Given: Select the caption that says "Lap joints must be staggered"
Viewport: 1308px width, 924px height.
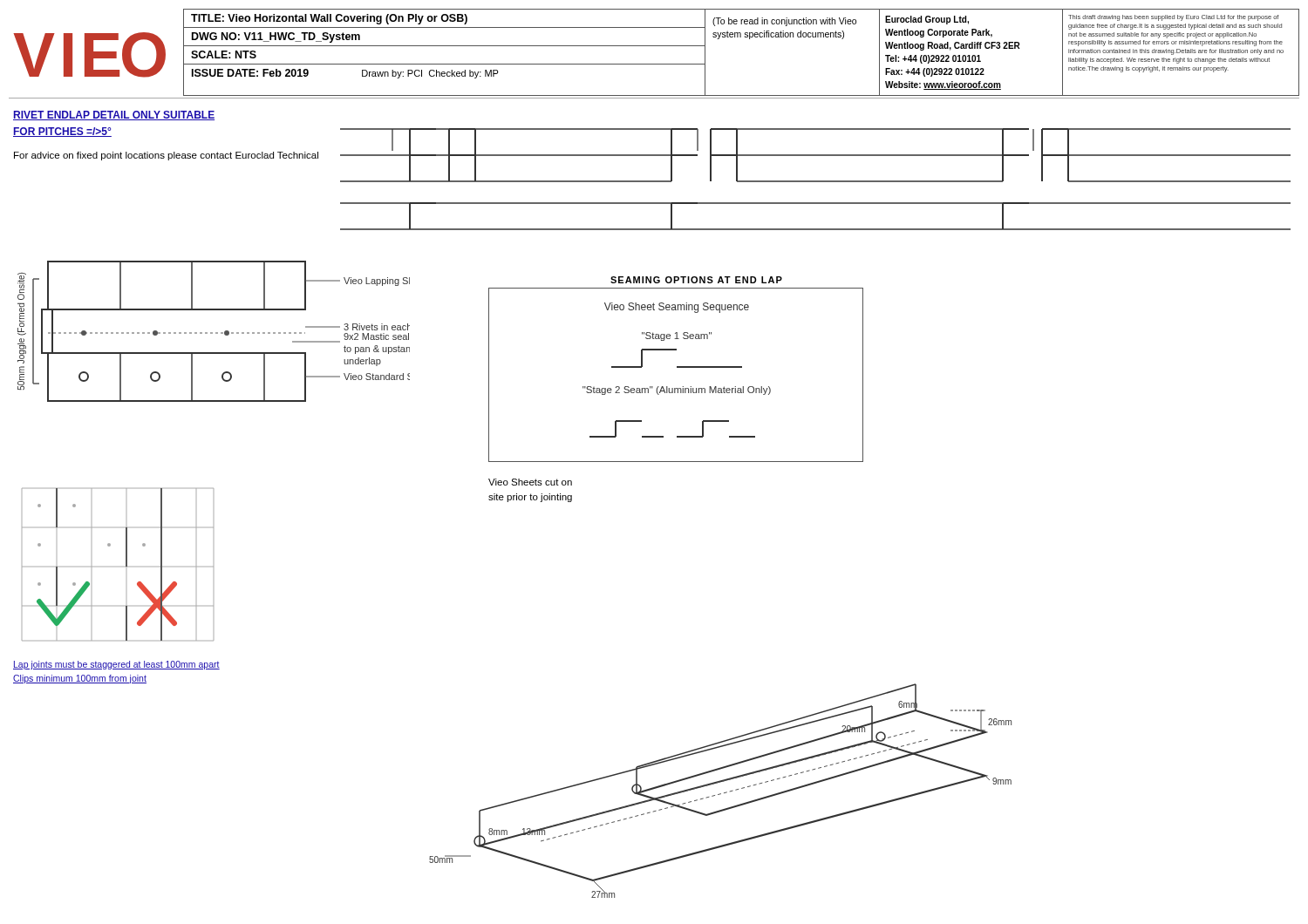Looking at the screenshot, I should tap(116, 671).
